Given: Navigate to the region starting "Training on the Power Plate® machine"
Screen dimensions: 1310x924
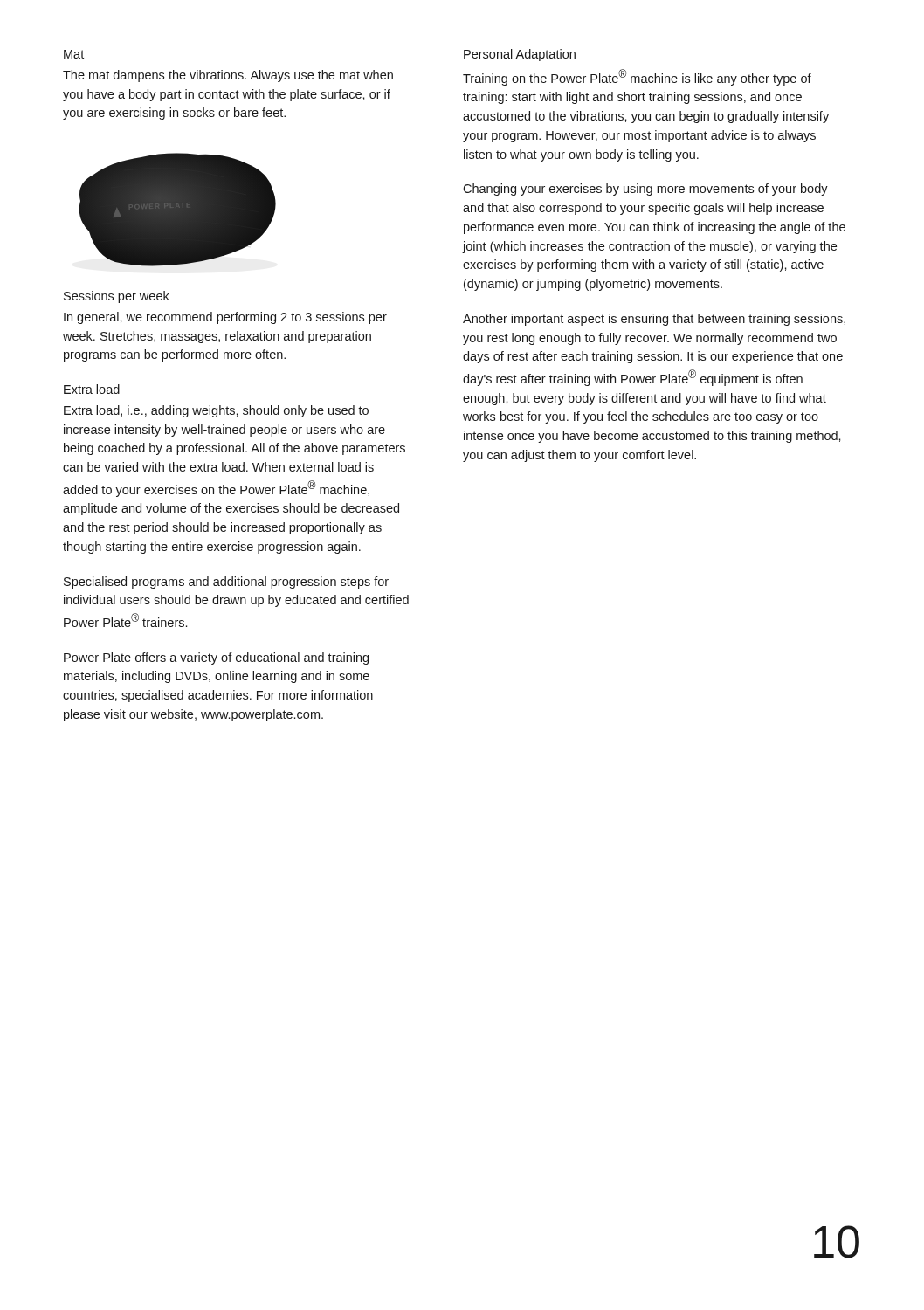Looking at the screenshot, I should coord(646,115).
